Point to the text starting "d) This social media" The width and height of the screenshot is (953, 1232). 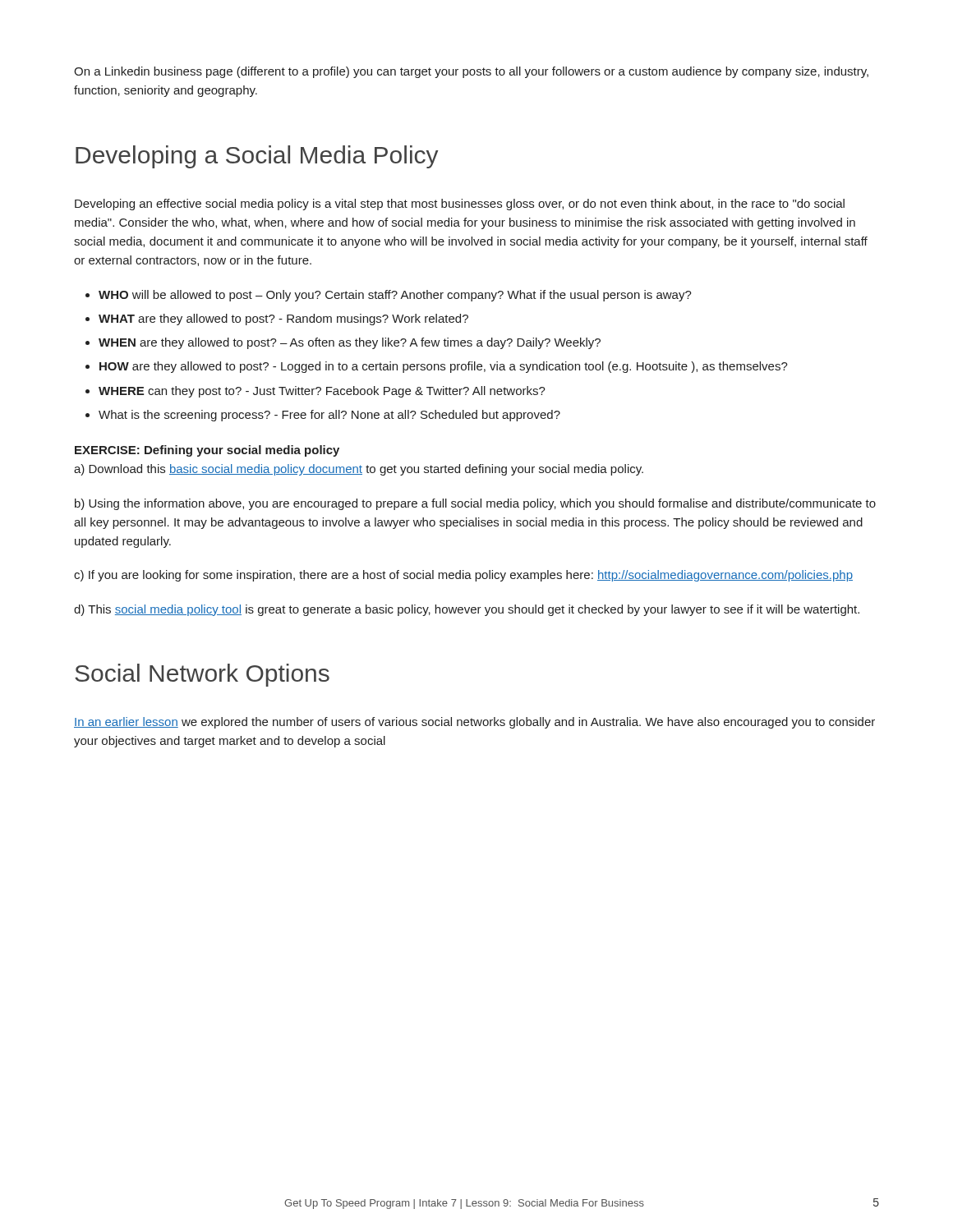pyautogui.click(x=476, y=609)
